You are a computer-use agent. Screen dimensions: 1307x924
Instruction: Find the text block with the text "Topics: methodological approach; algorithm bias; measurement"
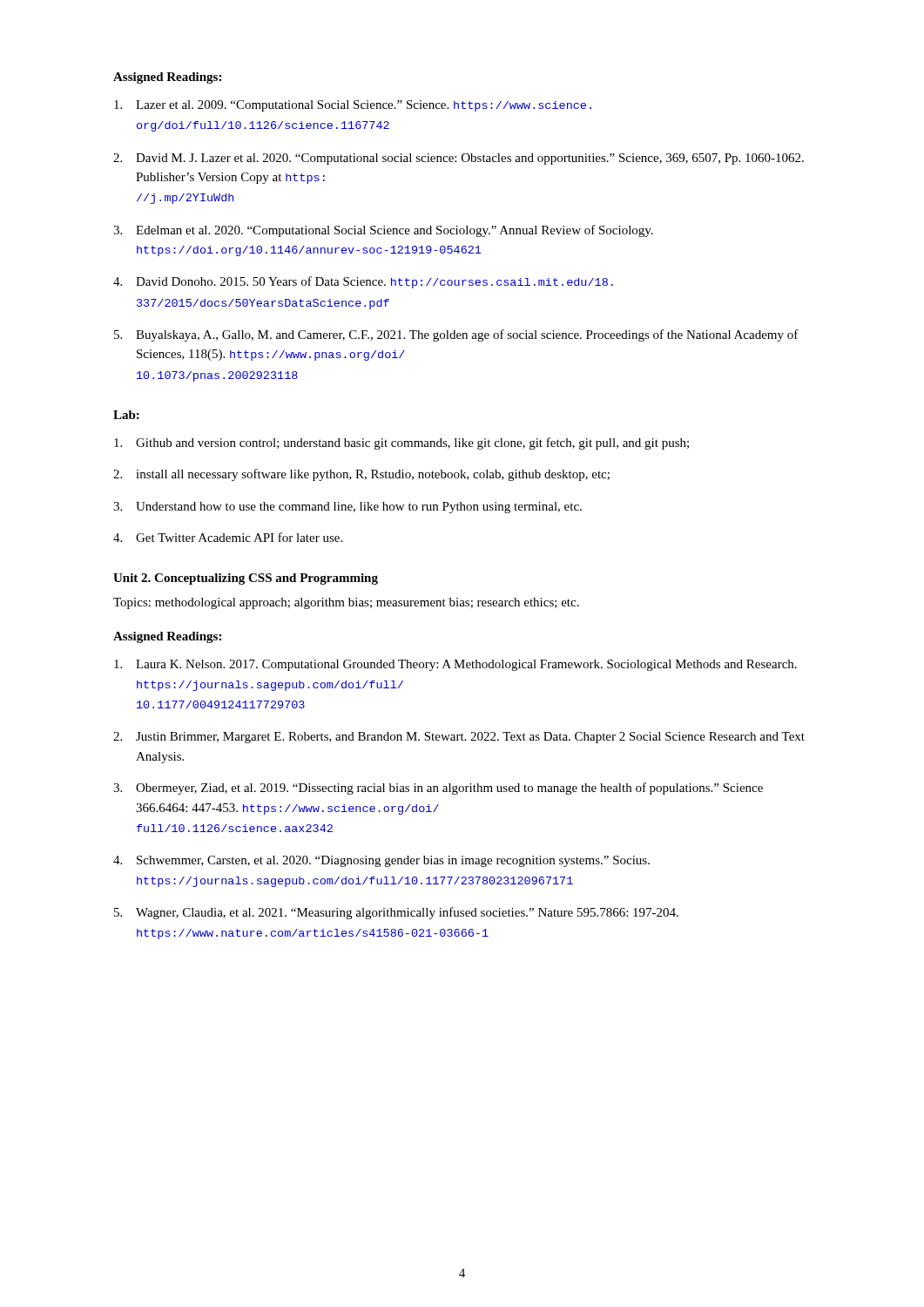point(346,602)
